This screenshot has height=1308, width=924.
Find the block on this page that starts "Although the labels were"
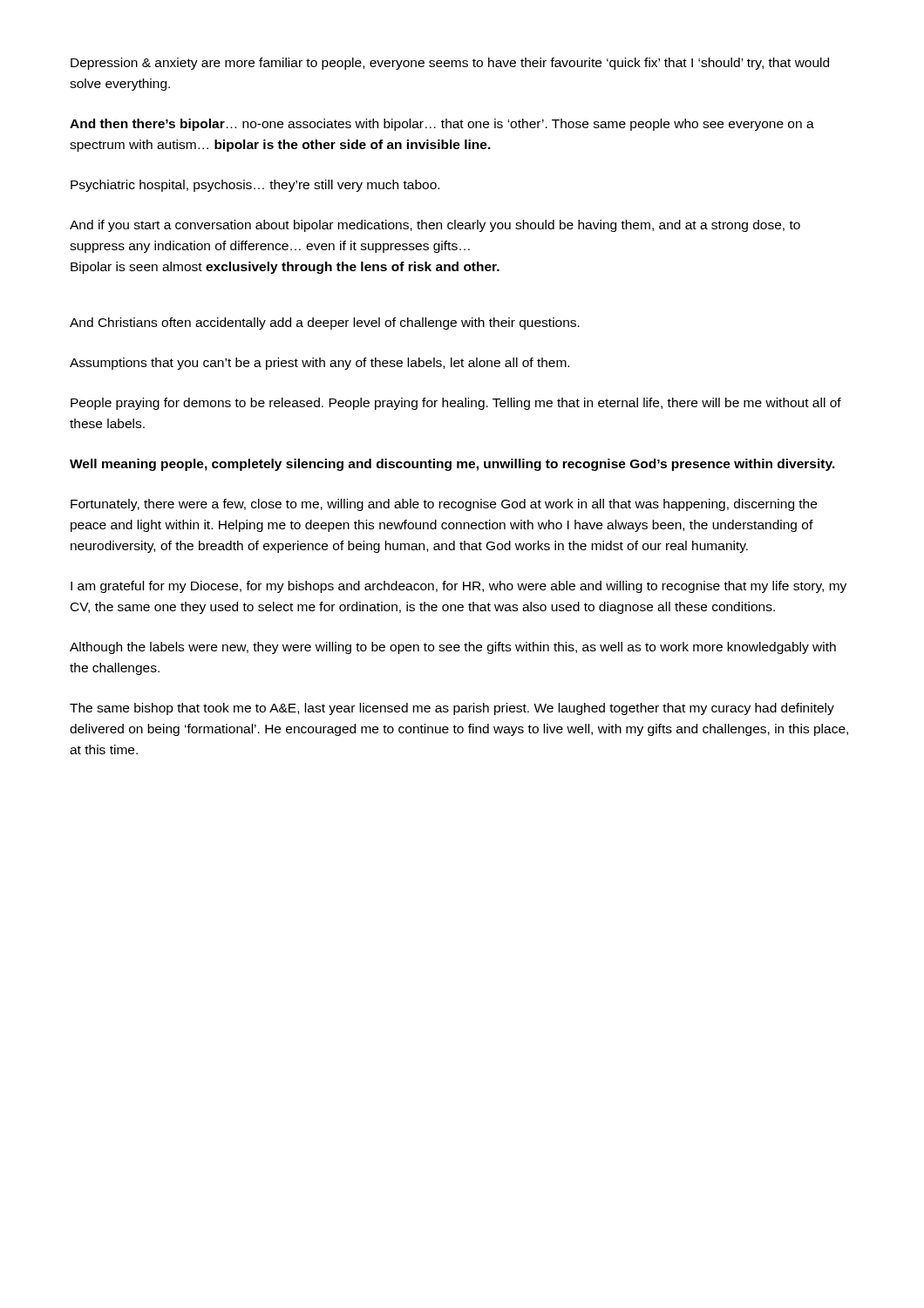tap(453, 657)
